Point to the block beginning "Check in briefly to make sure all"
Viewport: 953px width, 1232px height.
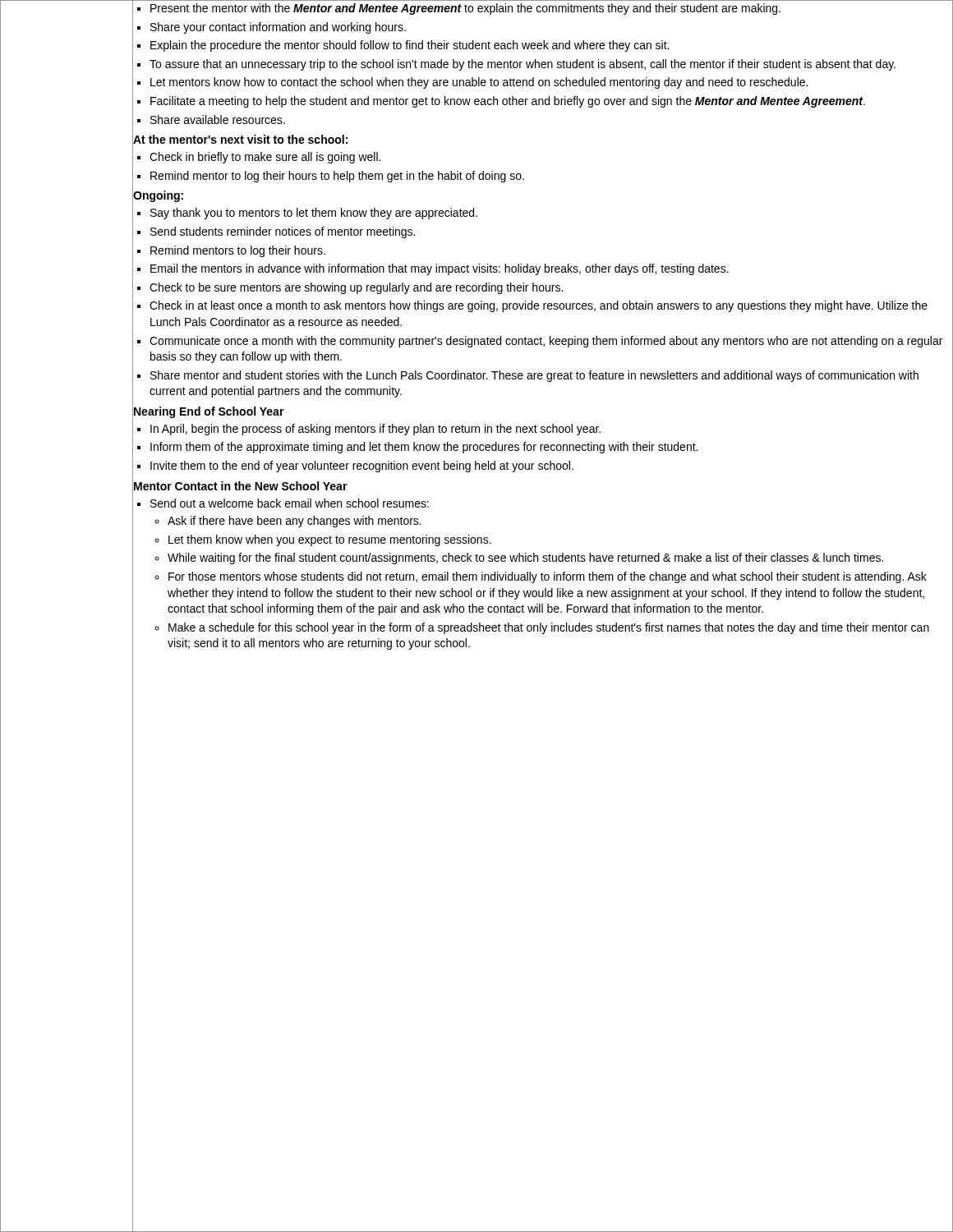pyautogui.click(x=259, y=158)
